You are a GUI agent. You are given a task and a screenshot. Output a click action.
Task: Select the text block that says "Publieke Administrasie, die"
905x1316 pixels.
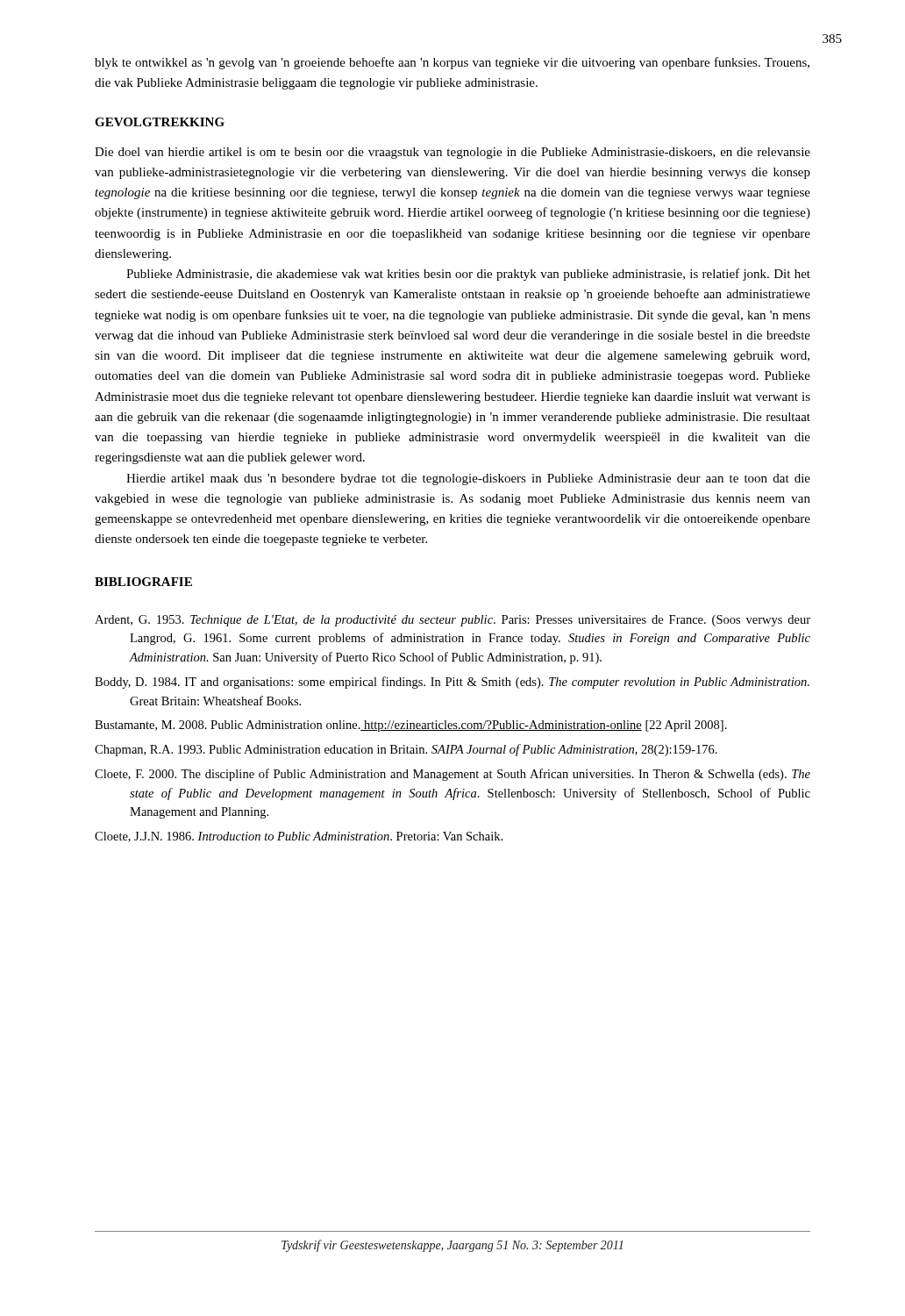click(x=452, y=366)
